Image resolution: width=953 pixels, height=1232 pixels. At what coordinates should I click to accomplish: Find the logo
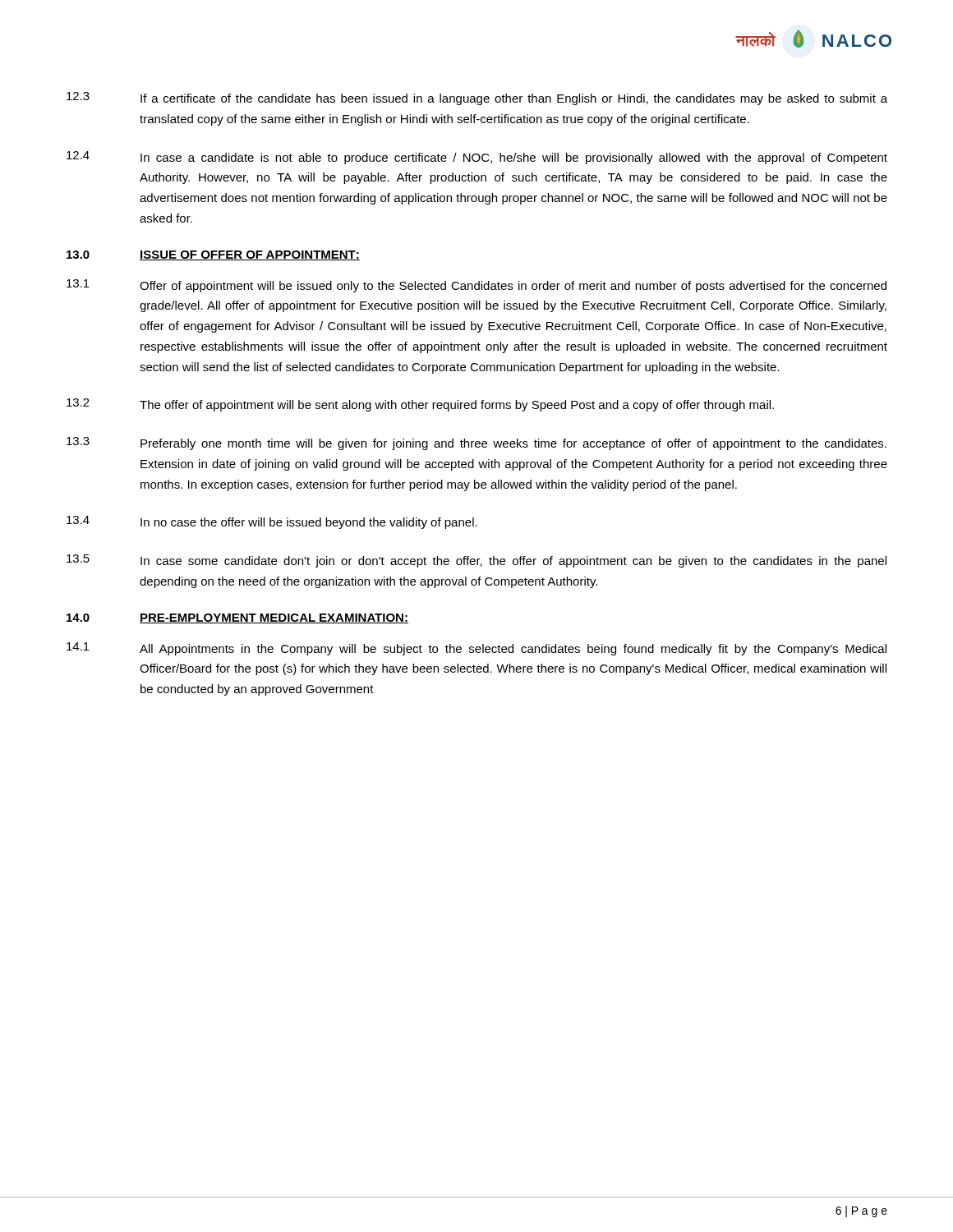click(815, 41)
